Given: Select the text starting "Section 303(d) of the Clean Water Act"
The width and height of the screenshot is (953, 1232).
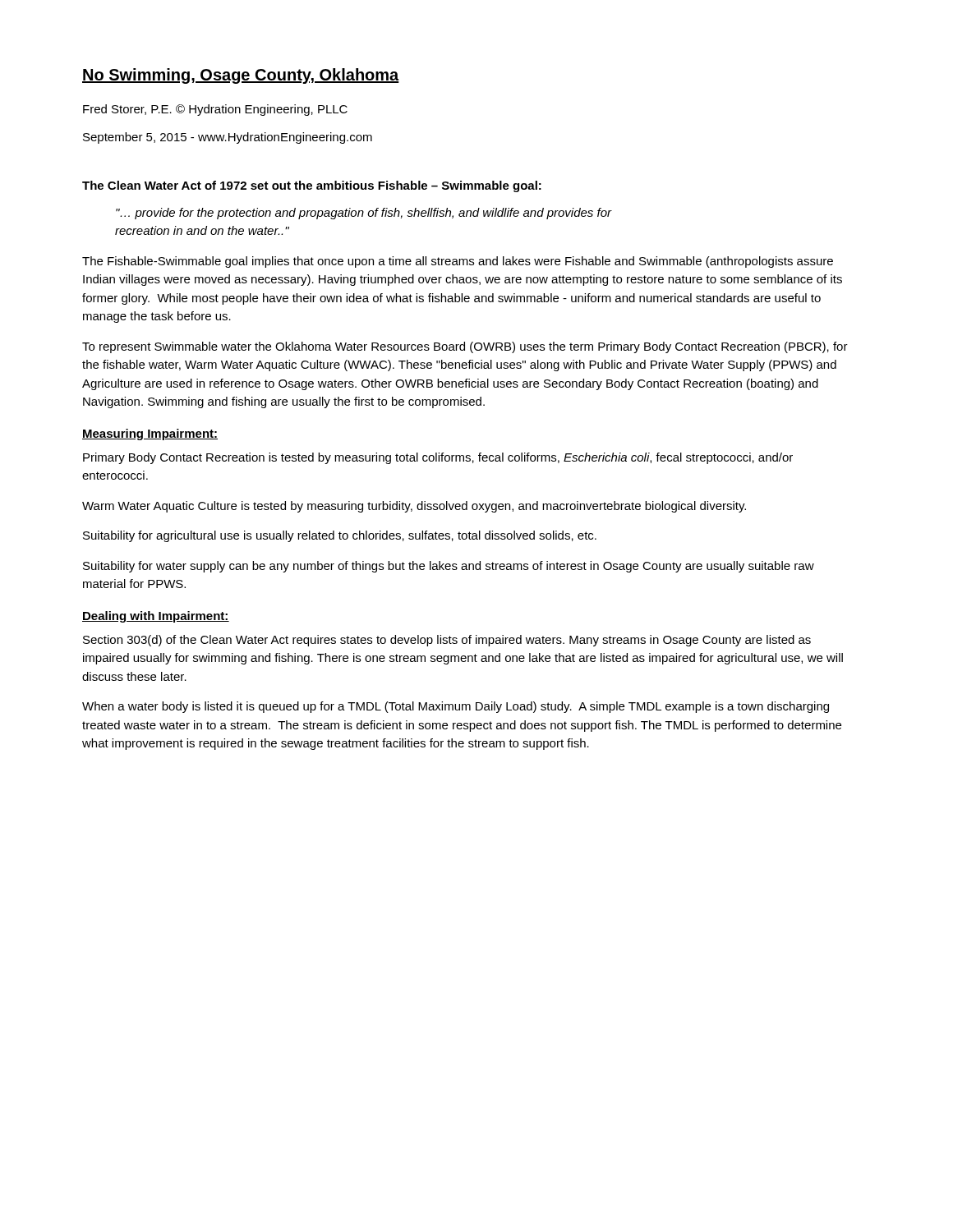Looking at the screenshot, I should (x=463, y=657).
